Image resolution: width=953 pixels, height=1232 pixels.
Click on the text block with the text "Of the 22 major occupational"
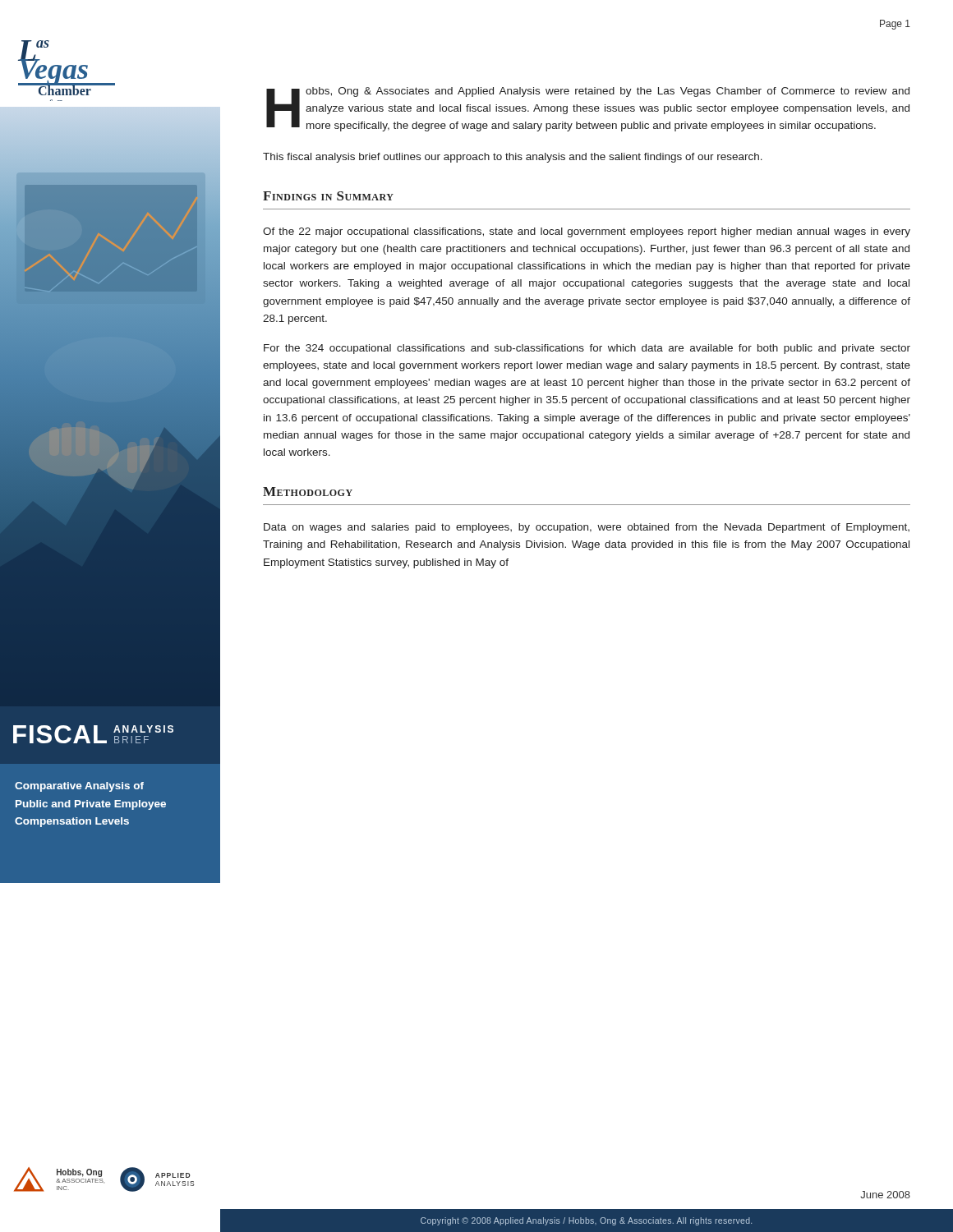[x=587, y=274]
